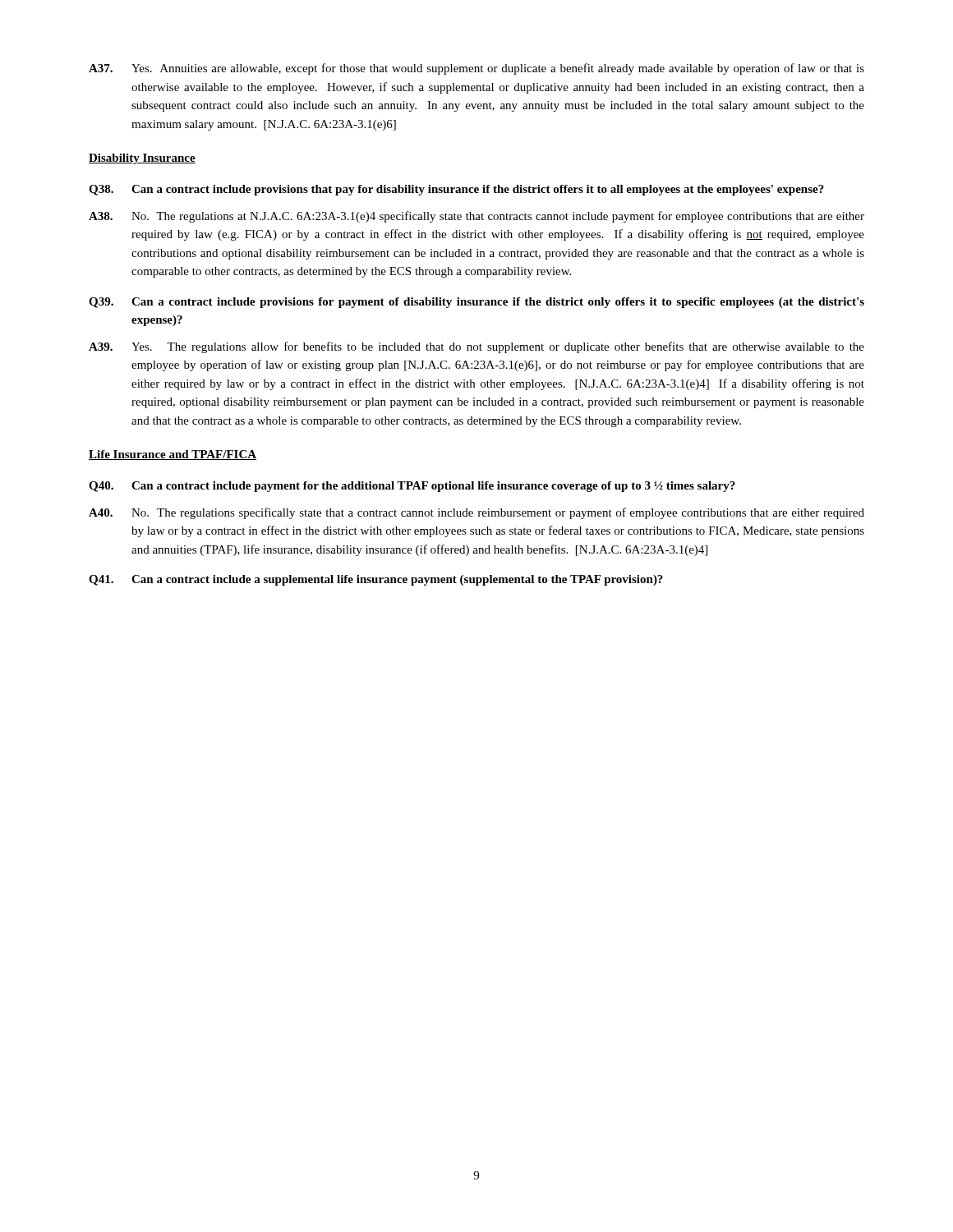Screen dimensions: 1232x953
Task: Where is the passage that starts "Q39. Can a contract include provisions"?
Action: [x=476, y=310]
